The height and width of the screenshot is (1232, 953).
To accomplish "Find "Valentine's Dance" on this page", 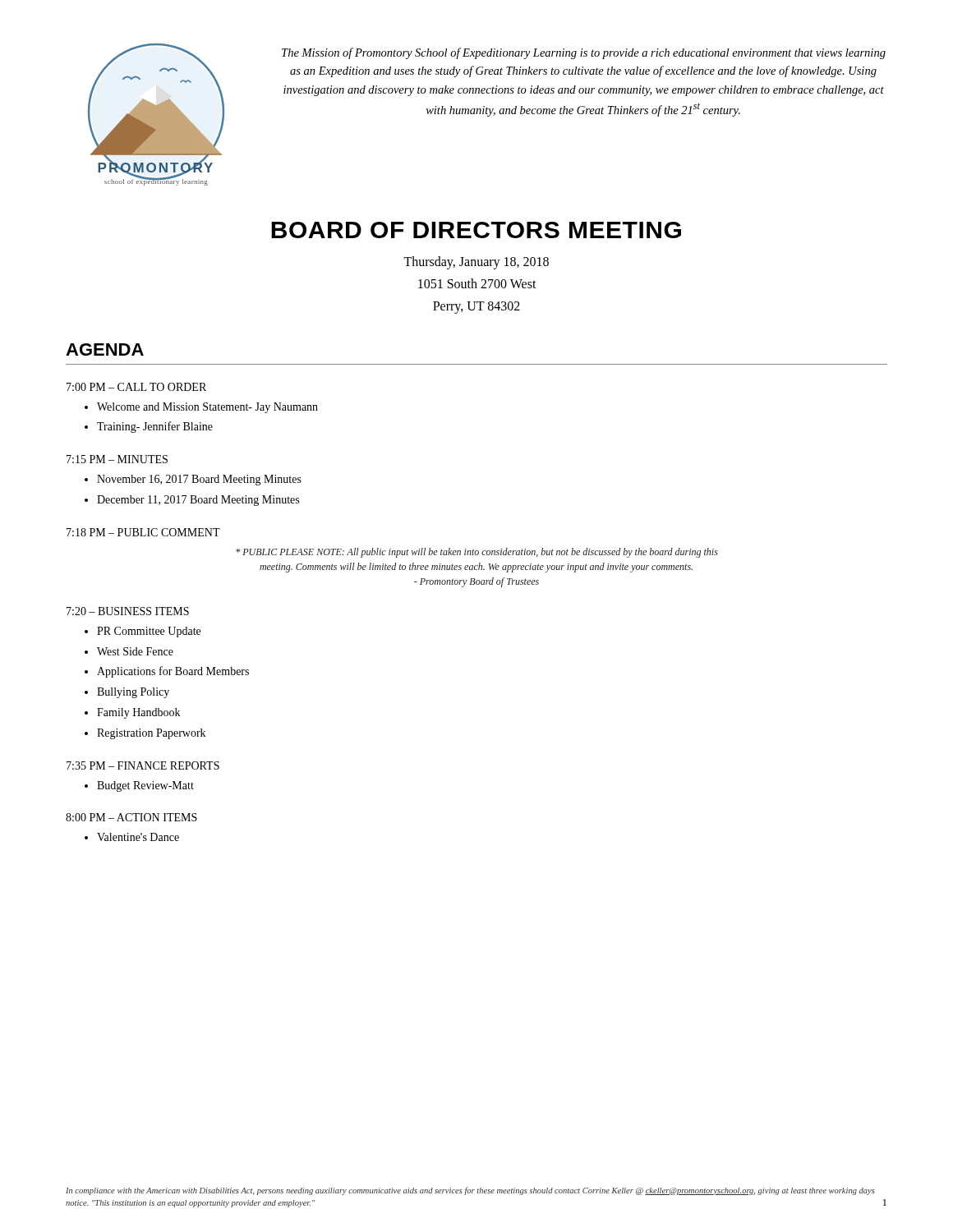I will pos(138,838).
